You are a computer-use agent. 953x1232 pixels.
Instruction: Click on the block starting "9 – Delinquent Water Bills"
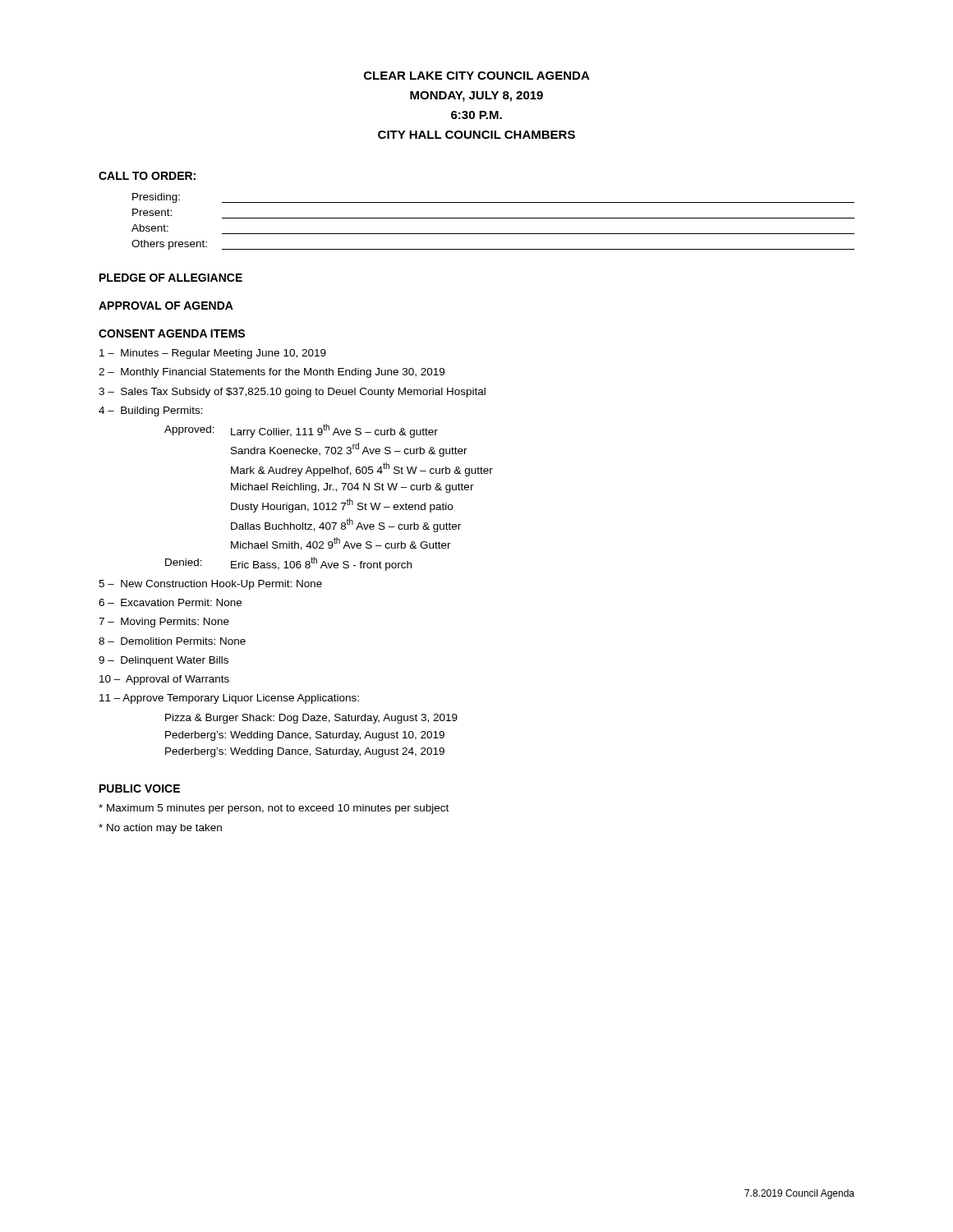point(164,660)
